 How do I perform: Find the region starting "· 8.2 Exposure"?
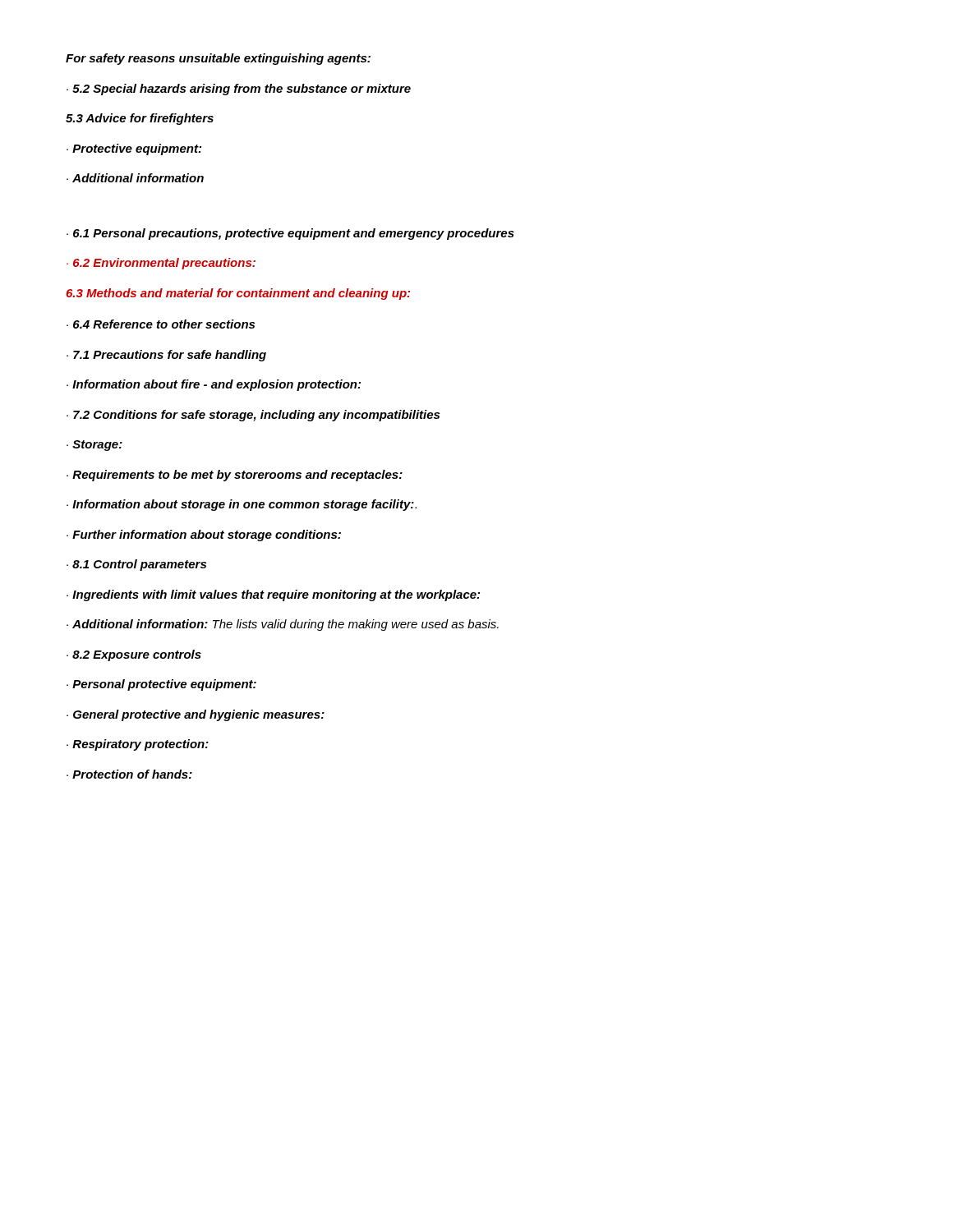click(x=134, y=654)
